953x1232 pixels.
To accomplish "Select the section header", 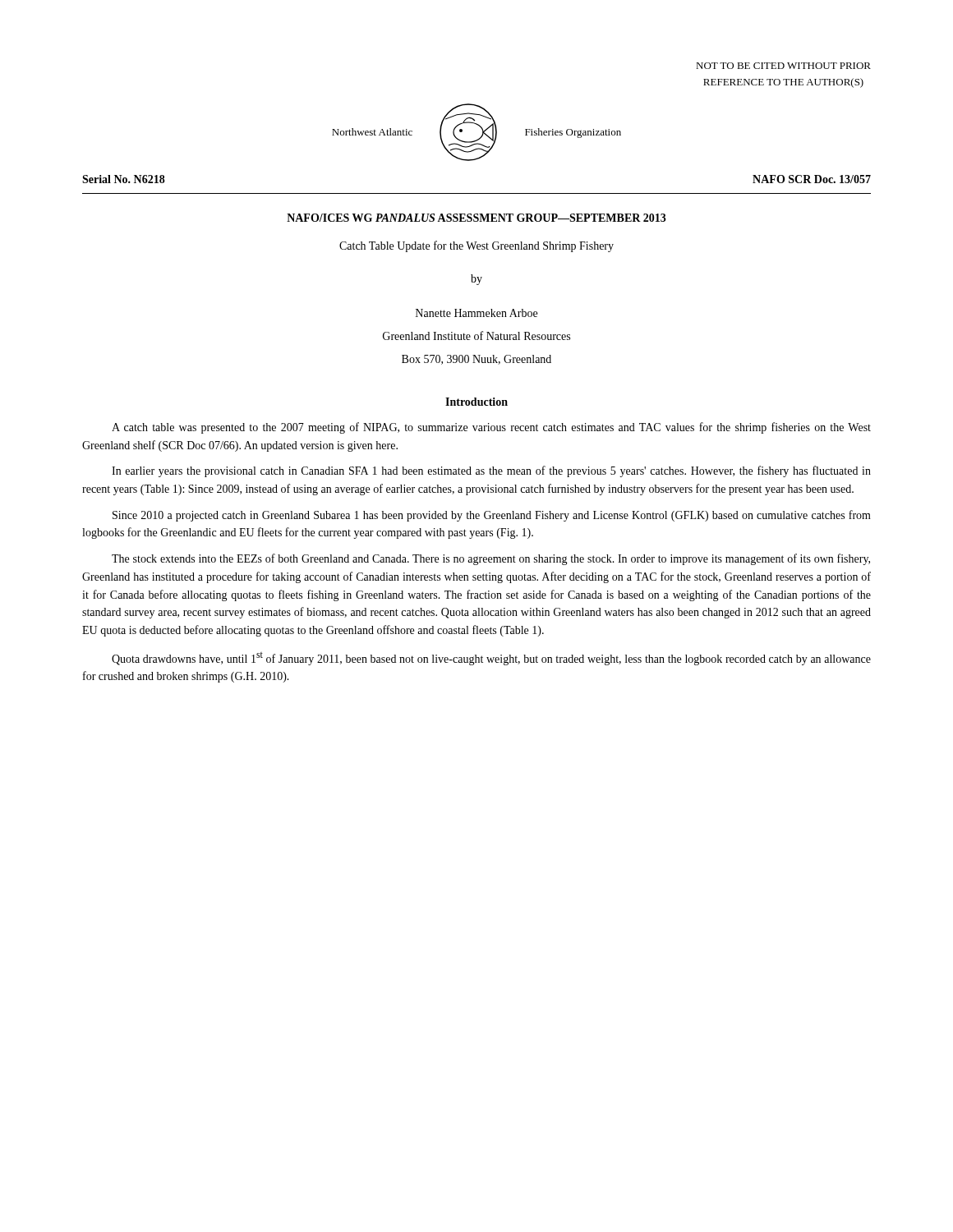I will tap(476, 402).
